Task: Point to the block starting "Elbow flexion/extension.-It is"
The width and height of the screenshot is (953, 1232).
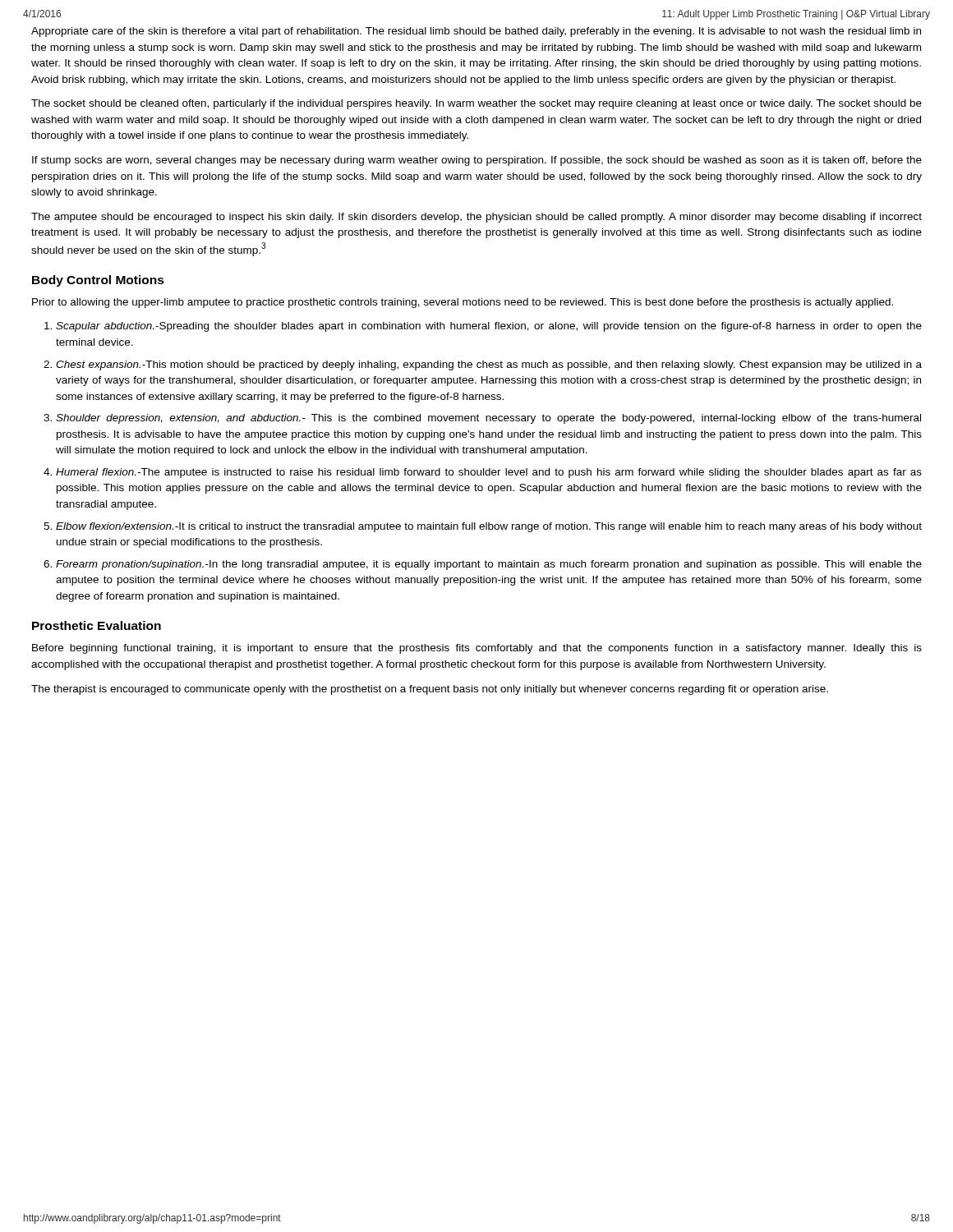Action: pos(489,534)
